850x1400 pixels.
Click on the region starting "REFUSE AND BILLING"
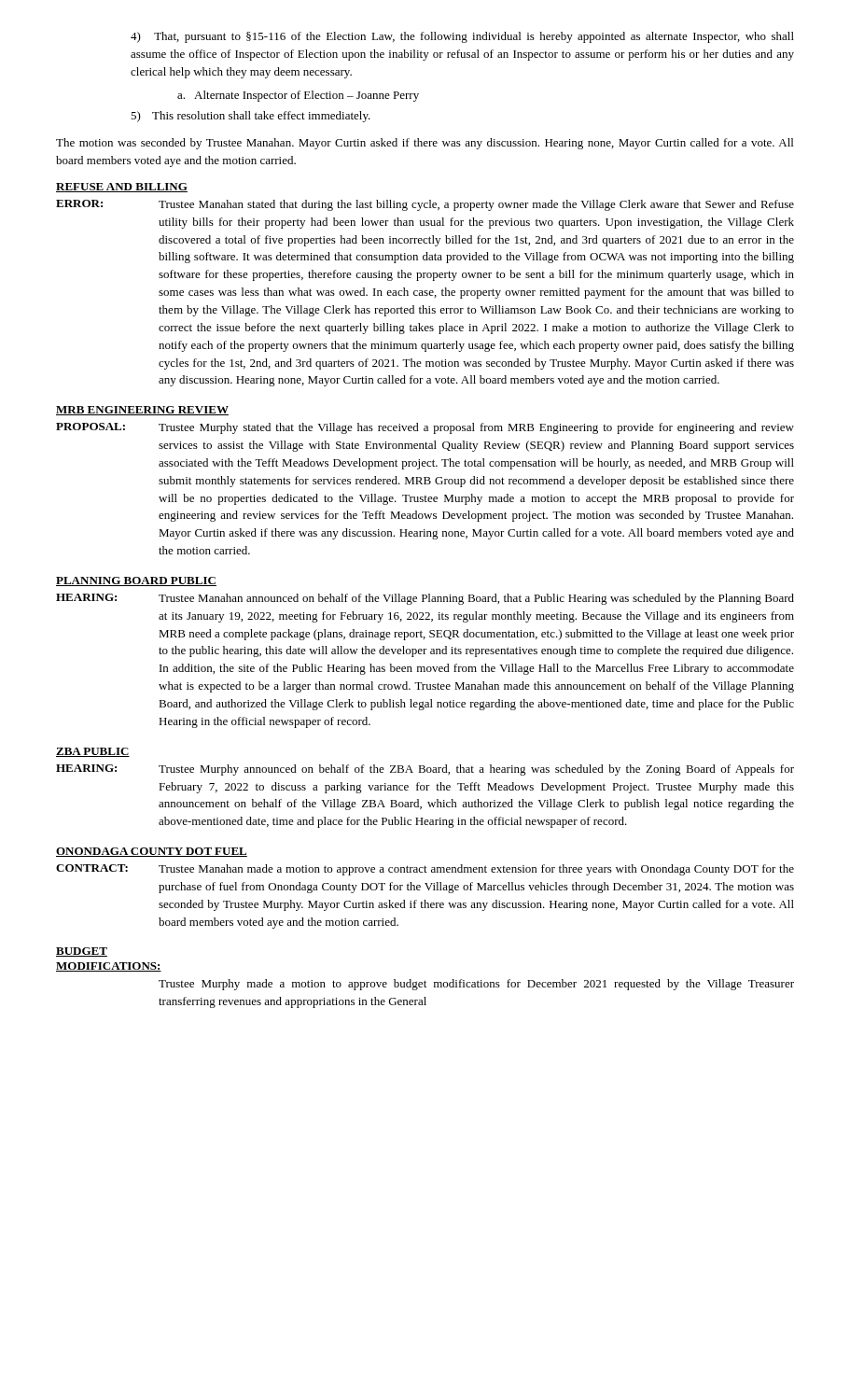[122, 186]
